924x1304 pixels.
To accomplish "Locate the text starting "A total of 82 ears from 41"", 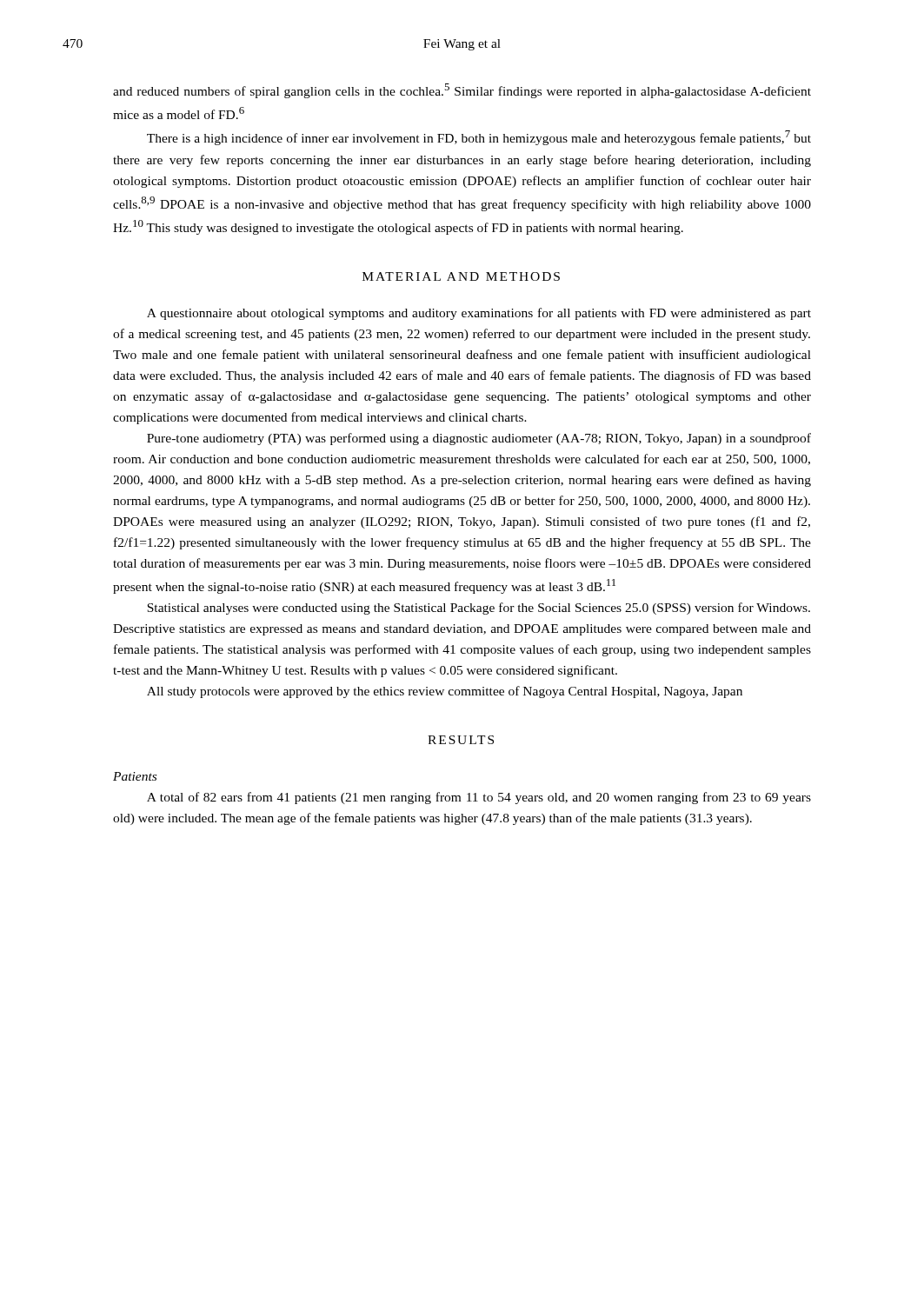I will 462,808.
